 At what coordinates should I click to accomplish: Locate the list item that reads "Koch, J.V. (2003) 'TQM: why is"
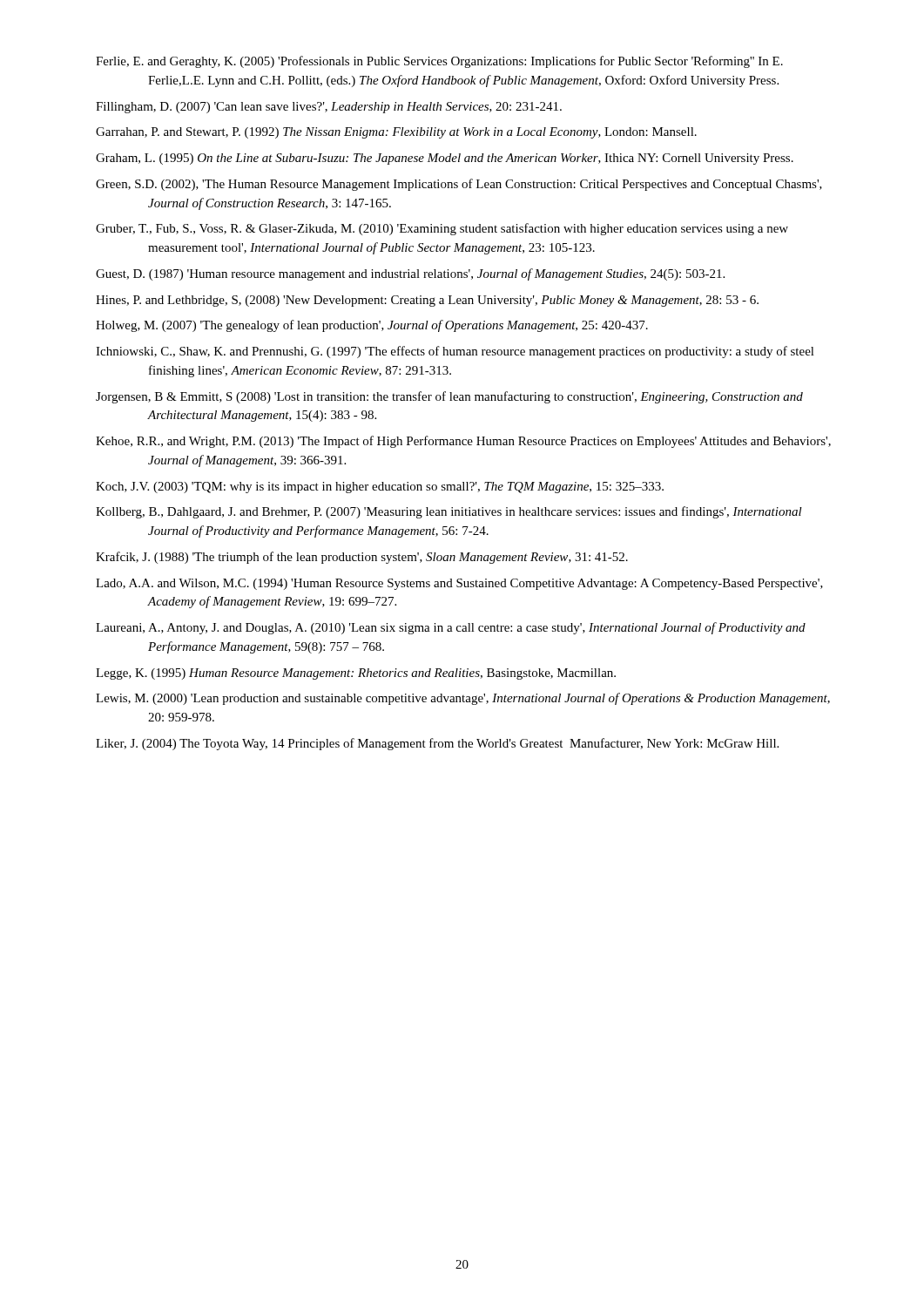380,486
